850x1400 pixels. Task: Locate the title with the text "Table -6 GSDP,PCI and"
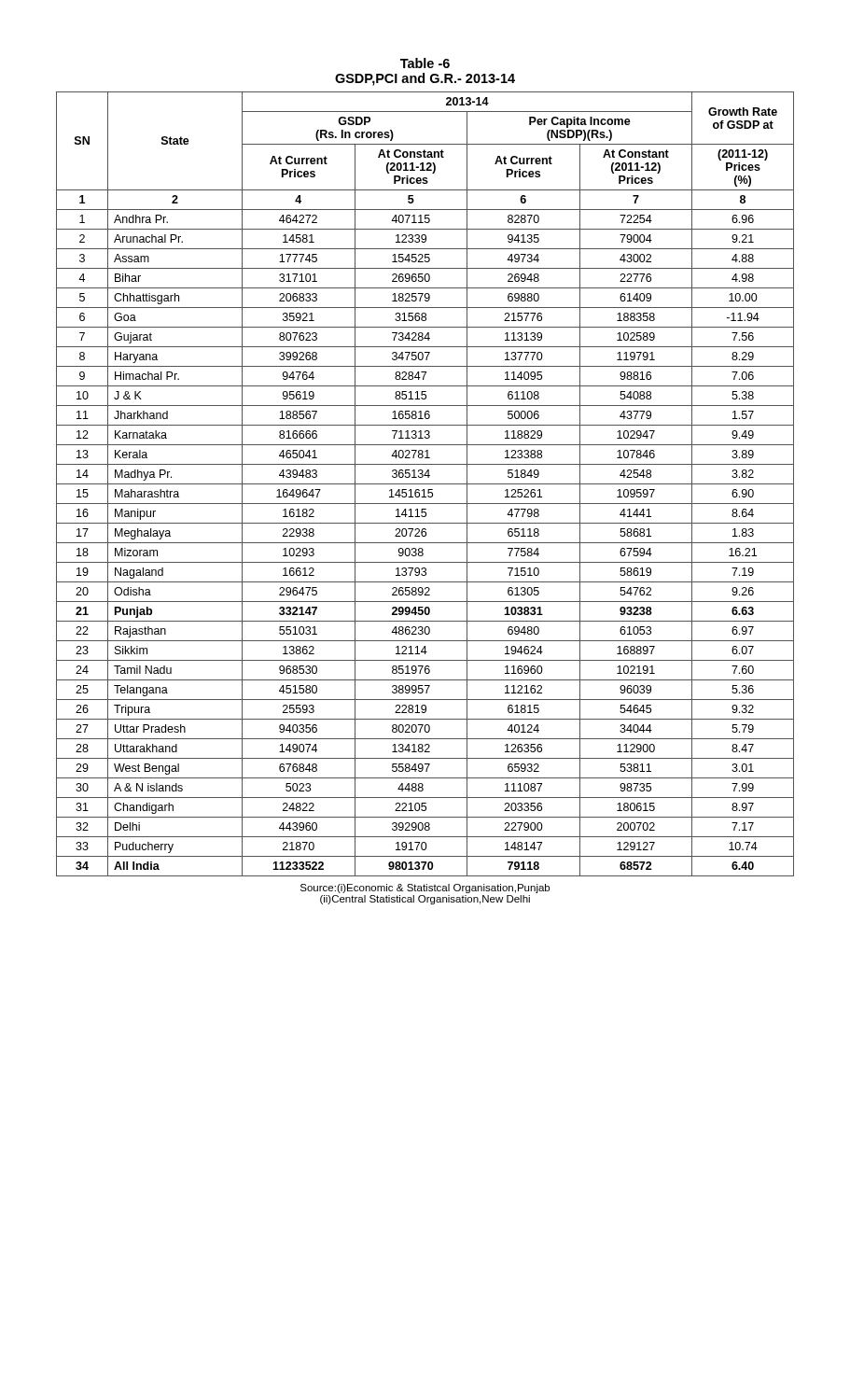(425, 71)
